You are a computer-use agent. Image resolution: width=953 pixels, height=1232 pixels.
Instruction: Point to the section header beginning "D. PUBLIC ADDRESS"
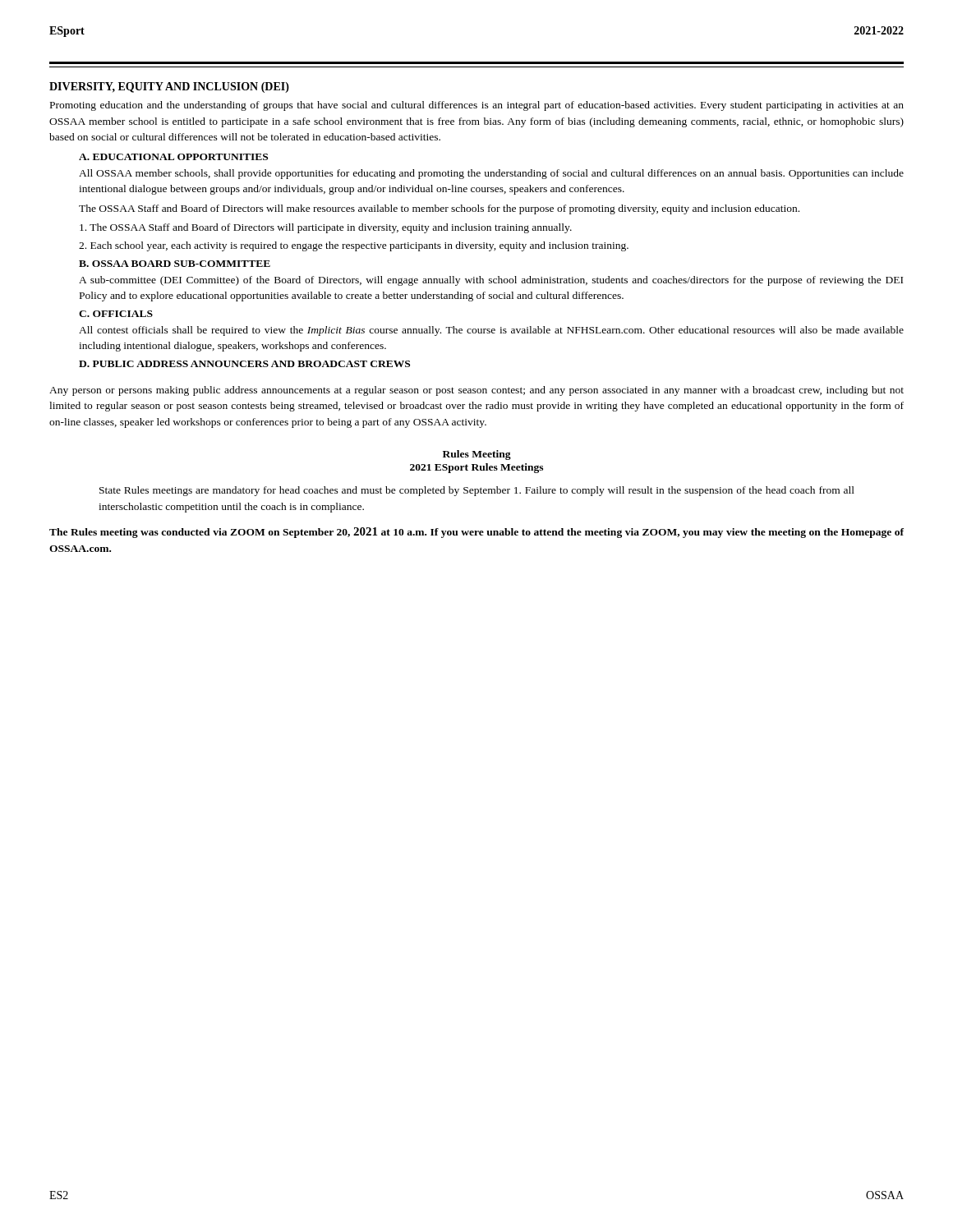(x=245, y=363)
